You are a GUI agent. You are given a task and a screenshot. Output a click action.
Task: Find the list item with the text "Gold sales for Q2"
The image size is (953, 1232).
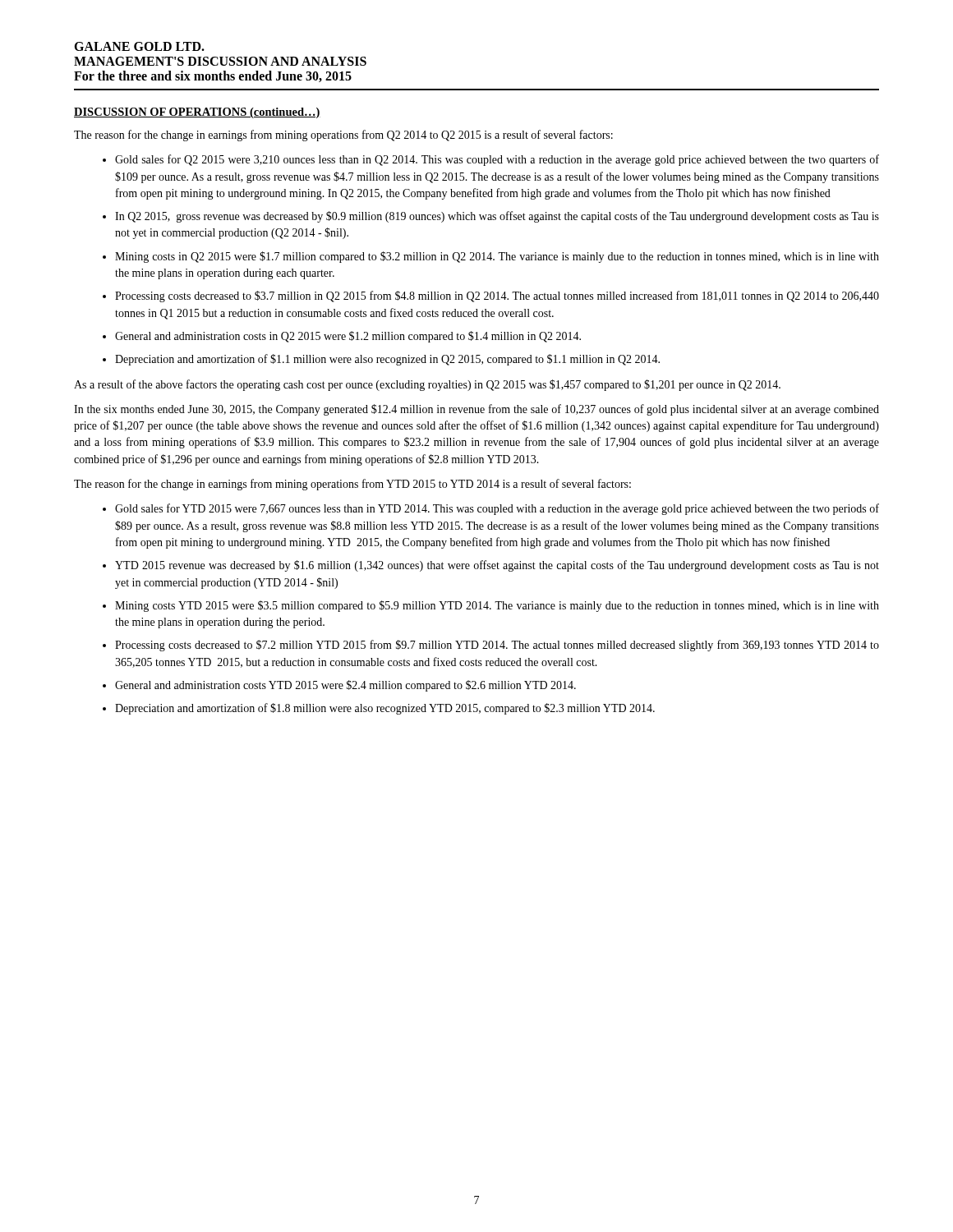point(497,177)
